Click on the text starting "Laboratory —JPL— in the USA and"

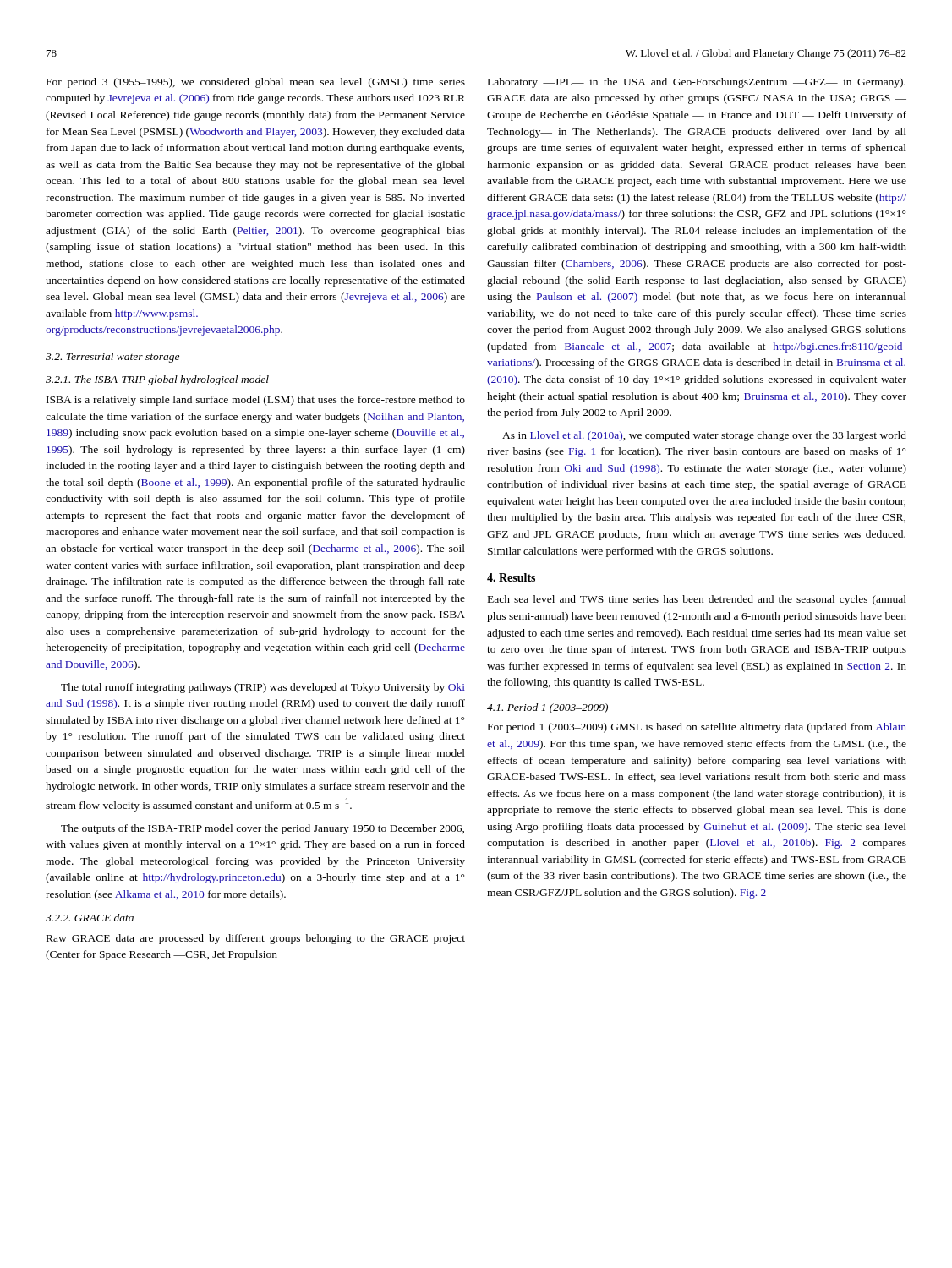click(x=697, y=316)
